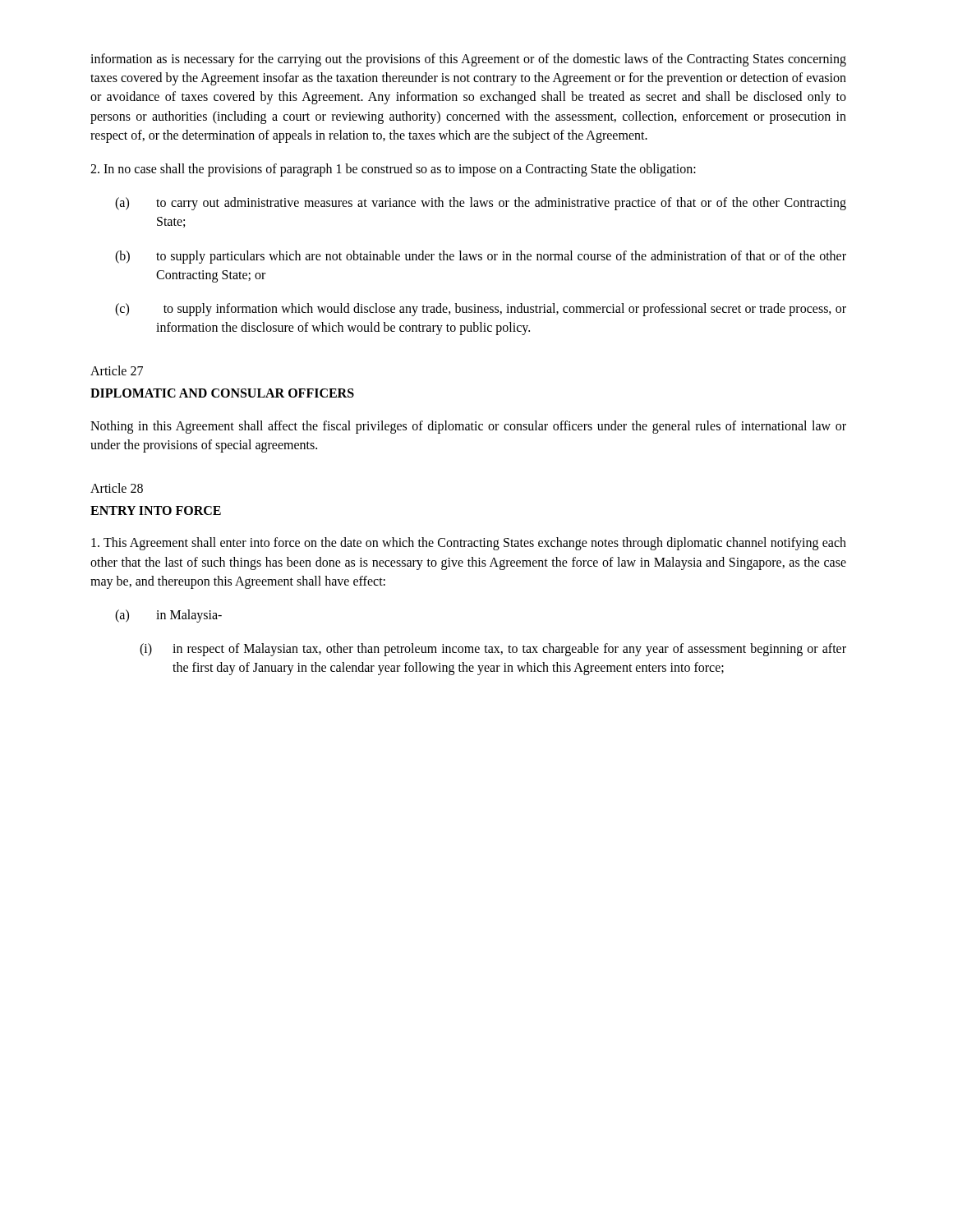Point to the block beginning "(b) to supply"

(x=468, y=265)
